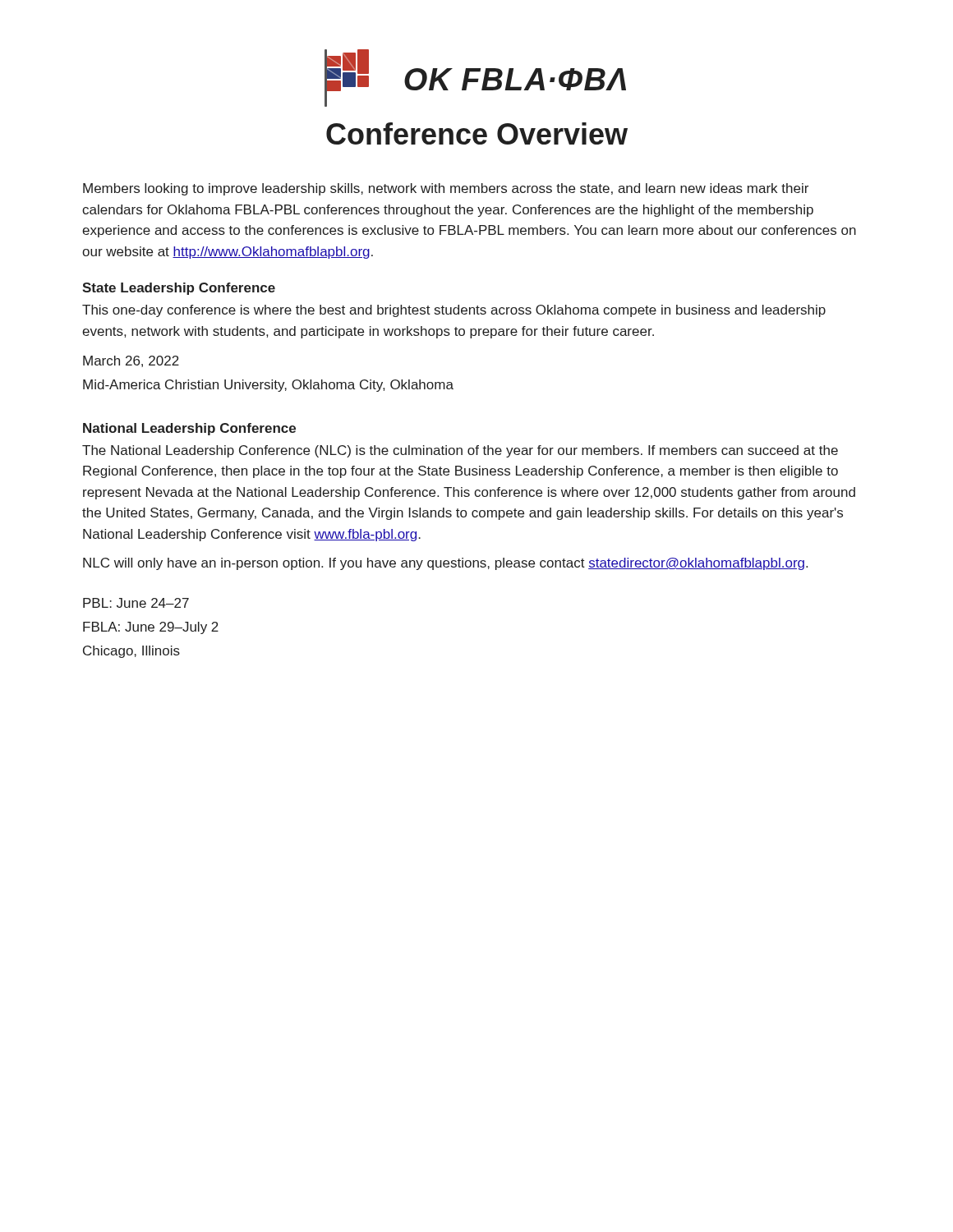Point to the passage starting "National Leadership Conference"
Viewport: 953px width, 1232px height.
pos(189,428)
